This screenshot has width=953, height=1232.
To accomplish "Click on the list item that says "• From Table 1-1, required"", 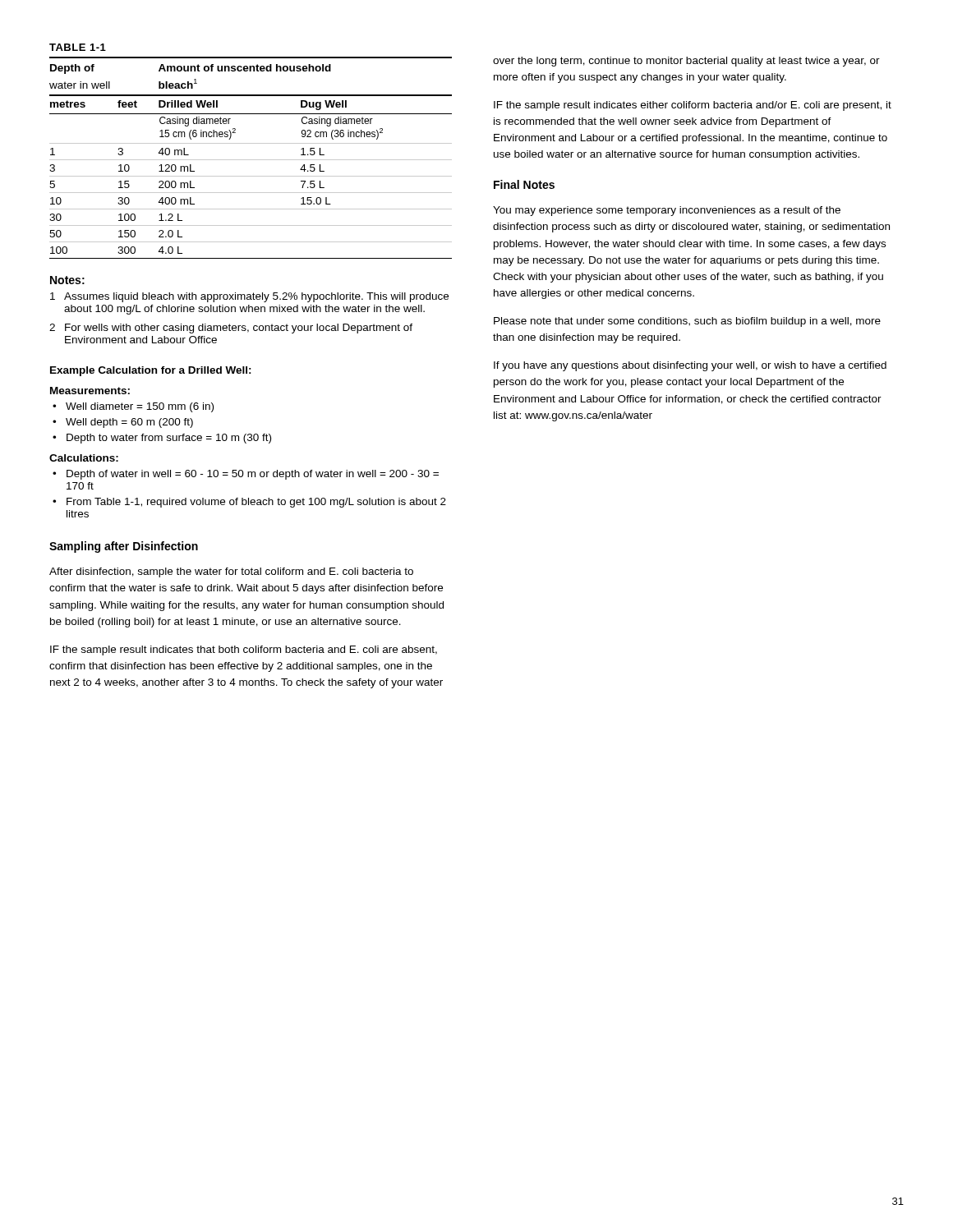I will point(251,507).
